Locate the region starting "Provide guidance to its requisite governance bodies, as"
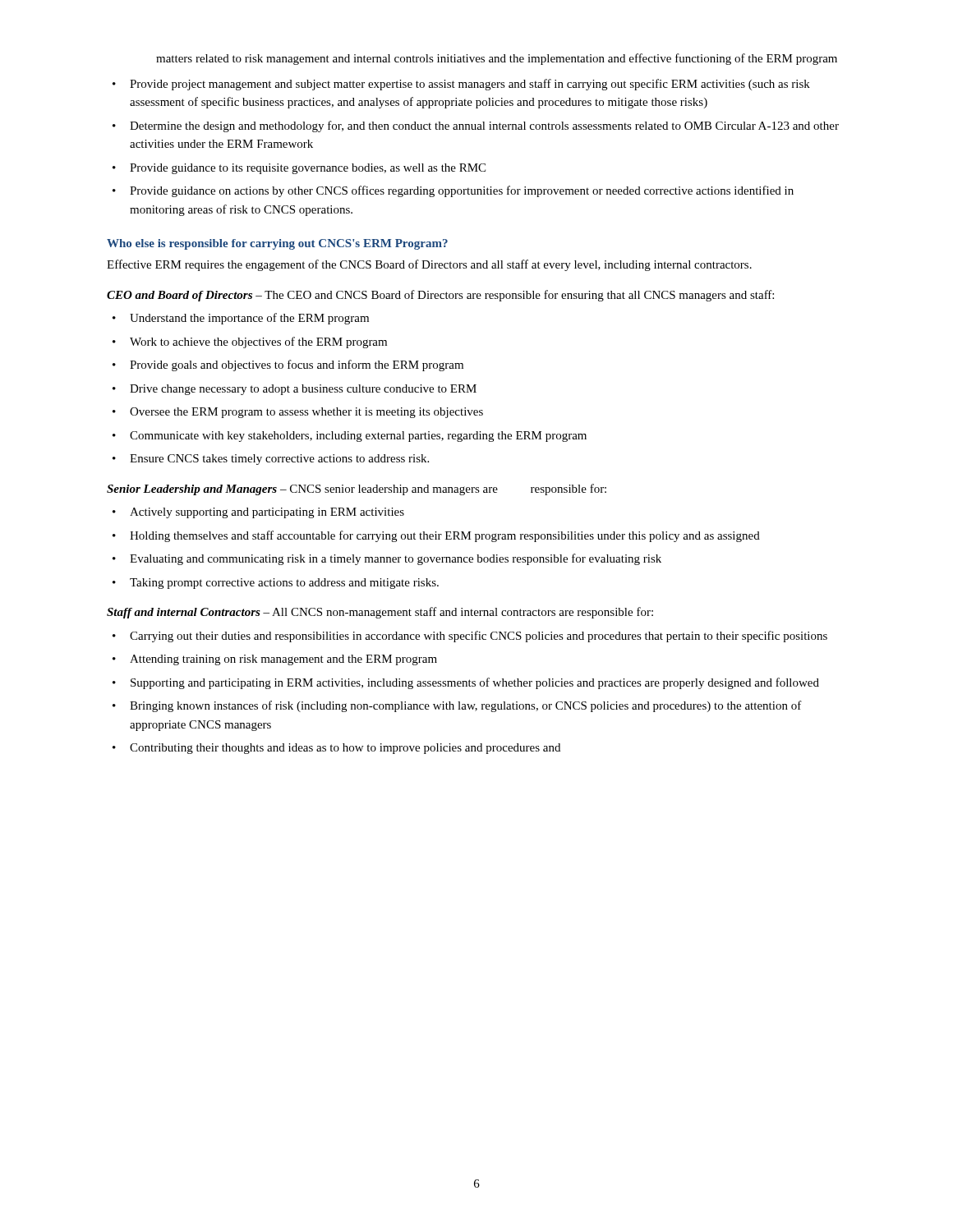953x1232 pixels. [x=476, y=167]
